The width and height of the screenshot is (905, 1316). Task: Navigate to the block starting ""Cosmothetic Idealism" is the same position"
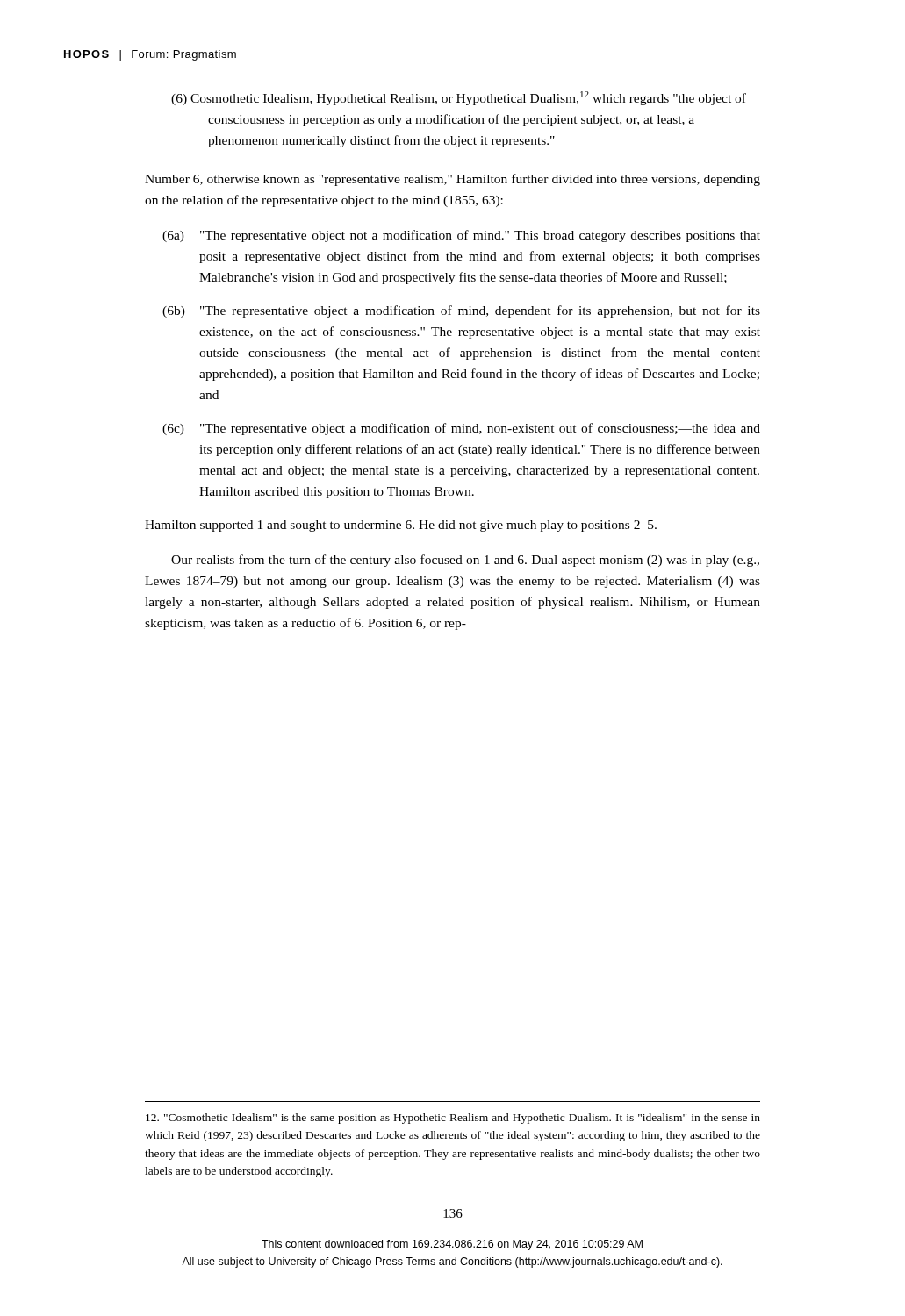tap(452, 1144)
